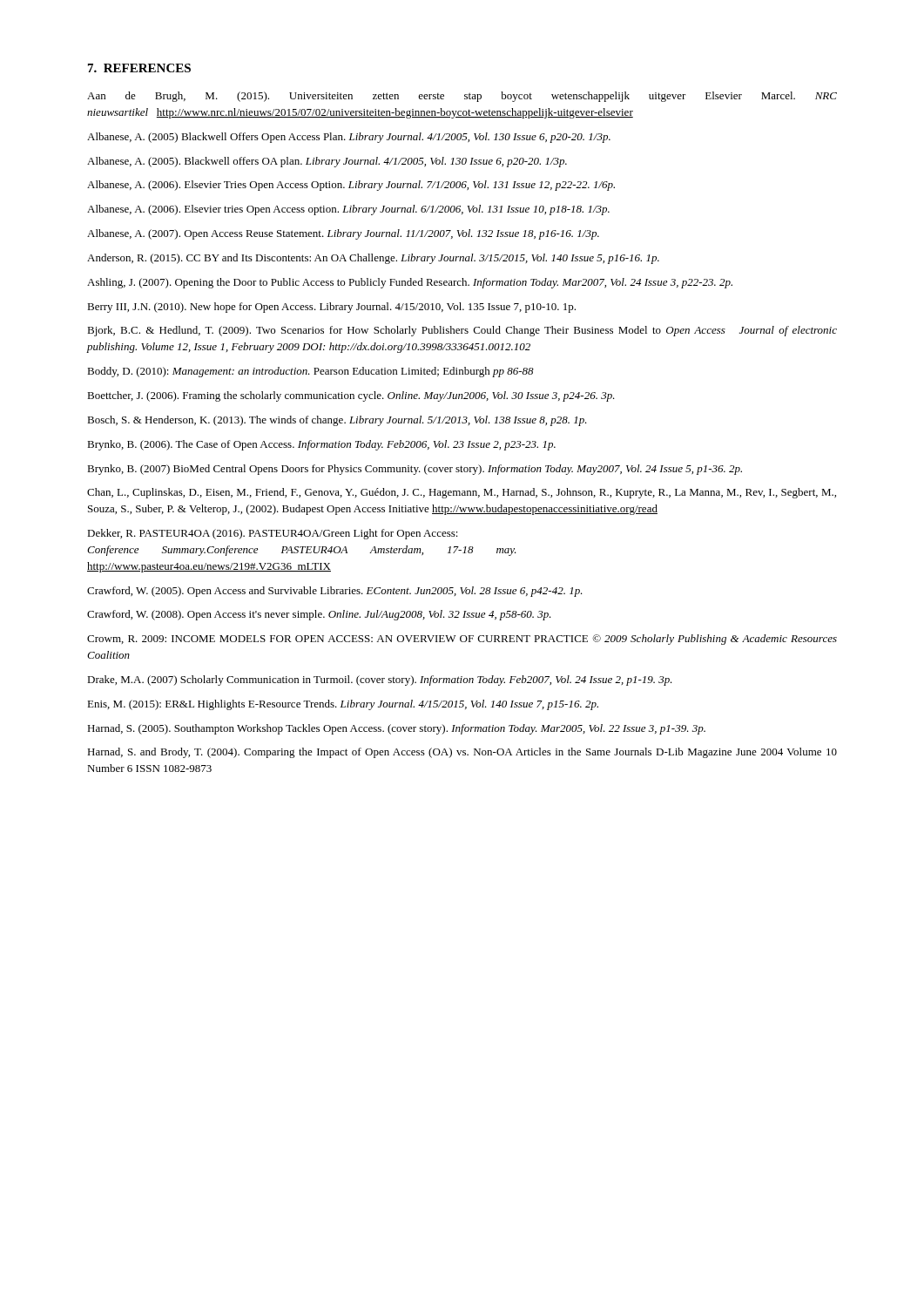Find the text block starting "Albanese, A. (2007). Open Access"
Image resolution: width=924 pixels, height=1307 pixels.
point(343,233)
